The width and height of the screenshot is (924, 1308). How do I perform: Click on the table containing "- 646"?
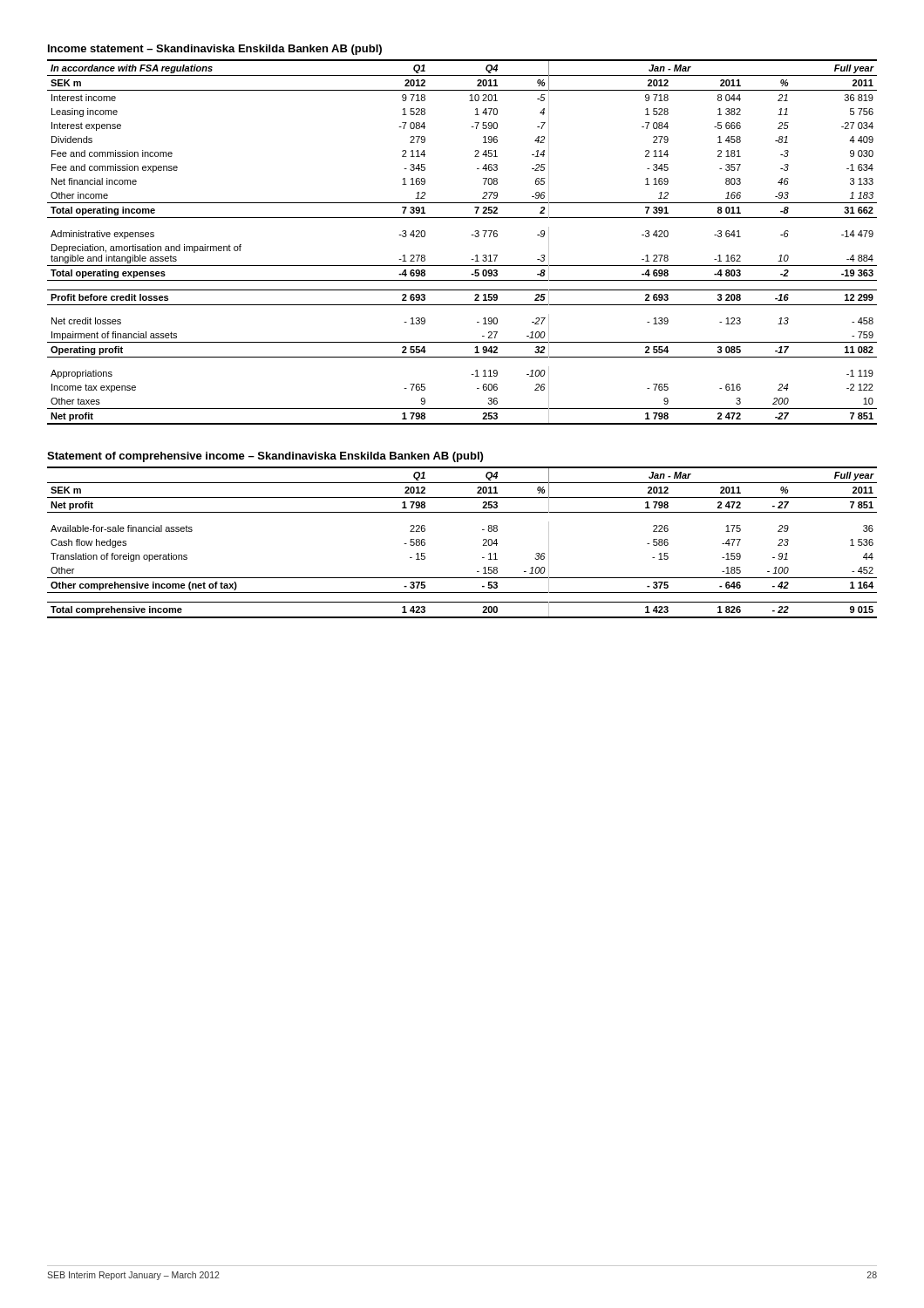pos(462,542)
